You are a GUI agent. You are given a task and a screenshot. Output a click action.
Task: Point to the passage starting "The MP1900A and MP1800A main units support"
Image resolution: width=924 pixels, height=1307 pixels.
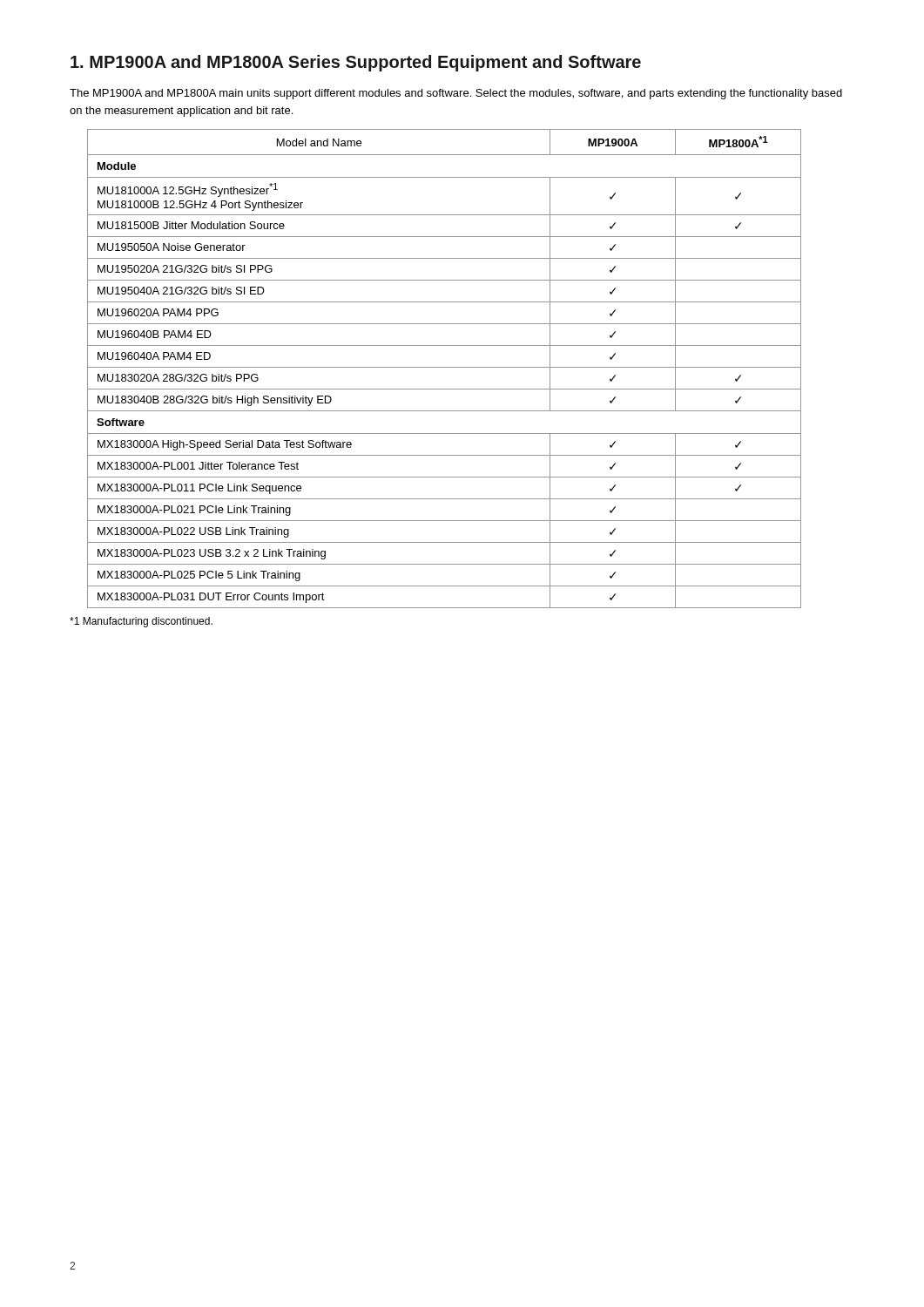(462, 102)
